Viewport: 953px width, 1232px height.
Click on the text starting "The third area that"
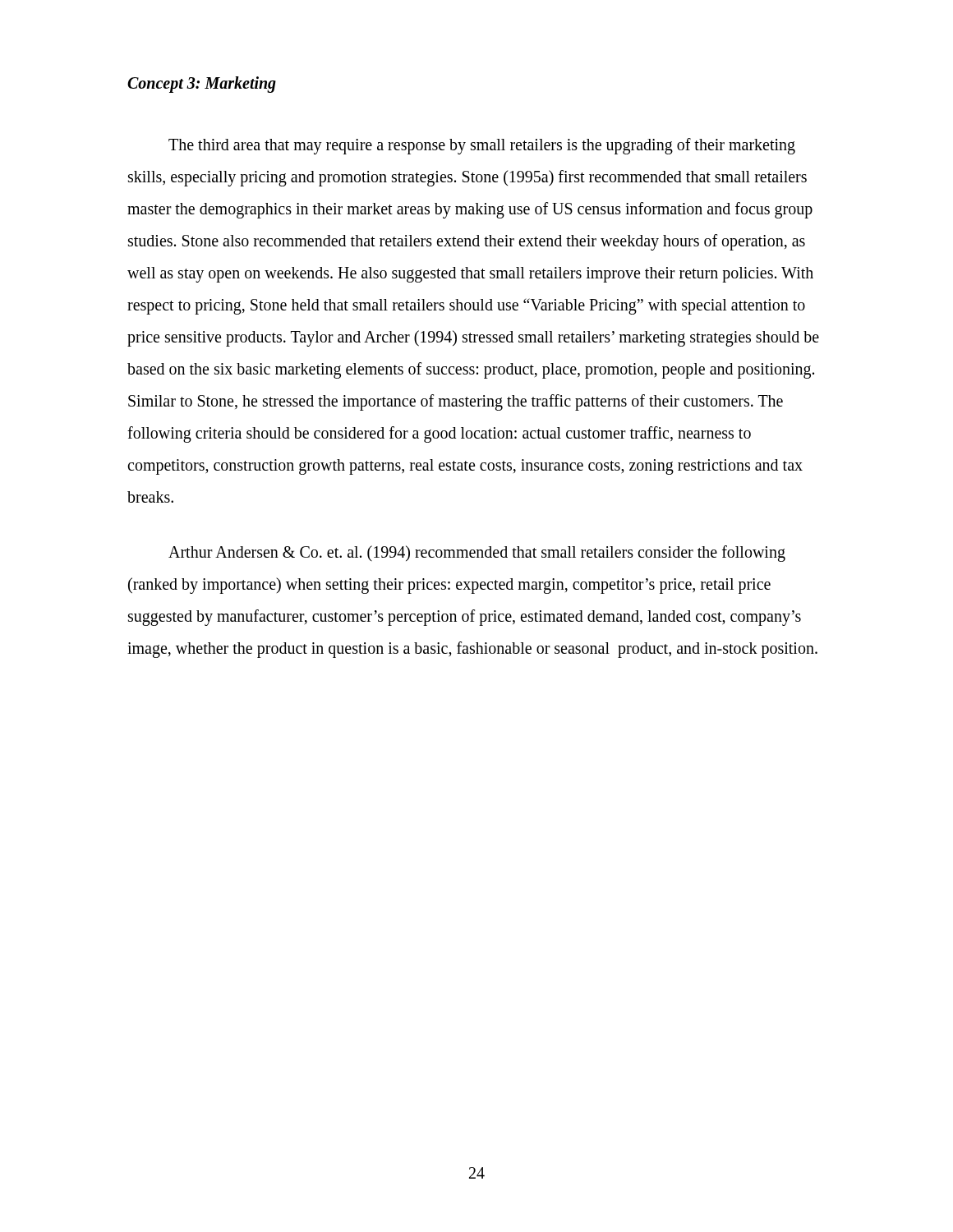473,321
